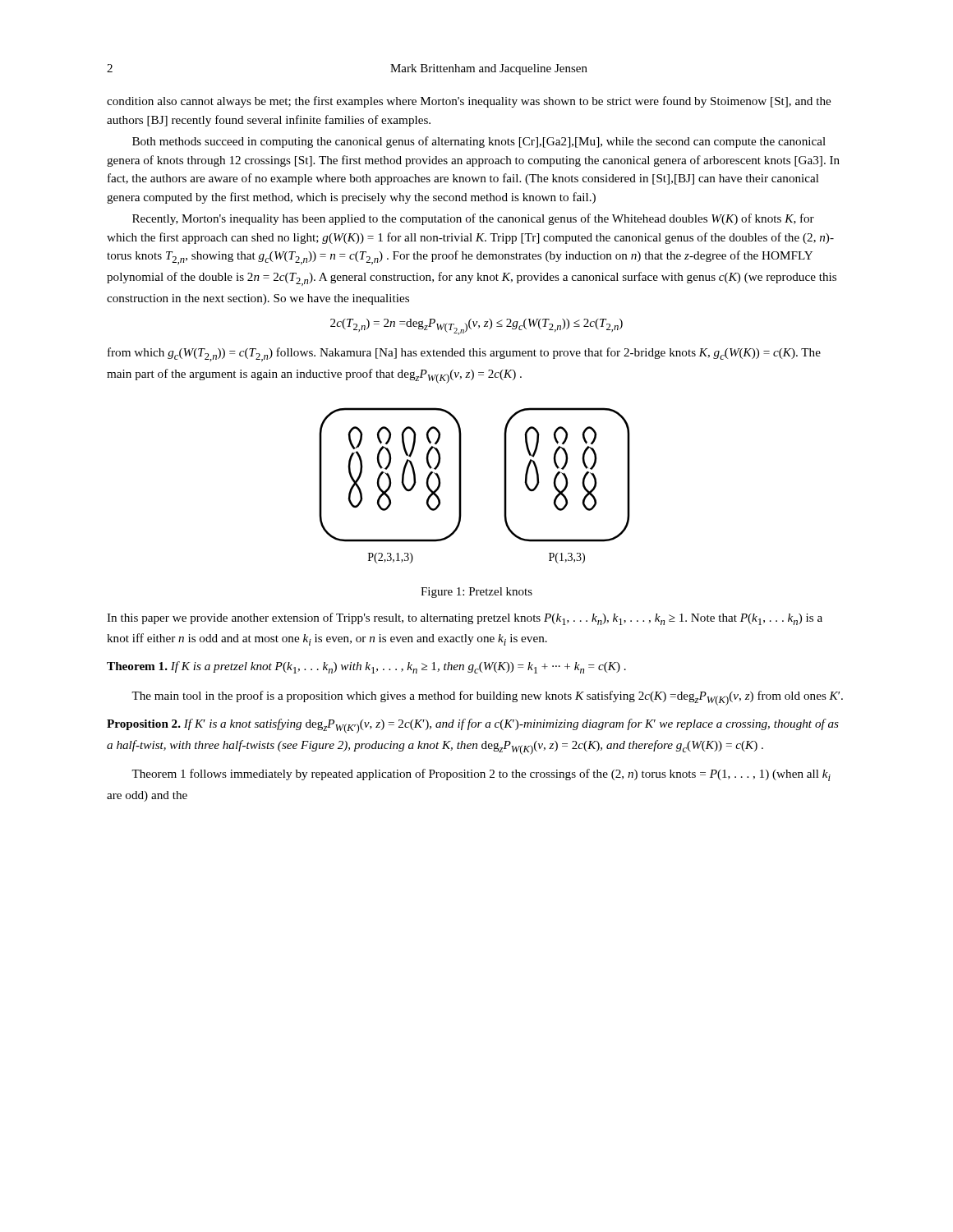This screenshot has width=953, height=1232.
Task: Where is the passage that starts "Proposition 2. If K′ is a knot satisfying"?
Action: 473,735
